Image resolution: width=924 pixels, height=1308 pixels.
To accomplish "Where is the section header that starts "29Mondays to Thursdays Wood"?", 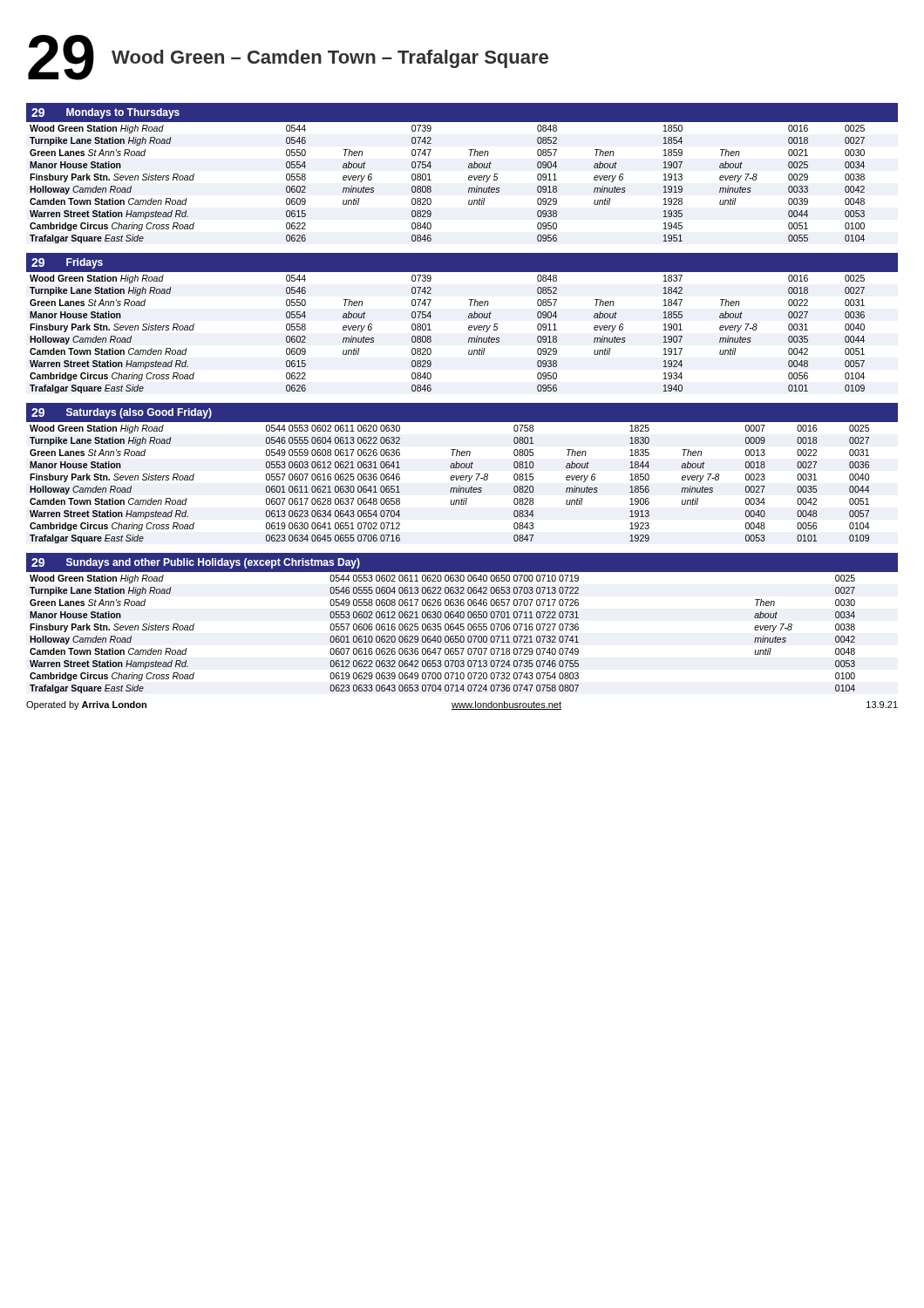I will point(462,174).
